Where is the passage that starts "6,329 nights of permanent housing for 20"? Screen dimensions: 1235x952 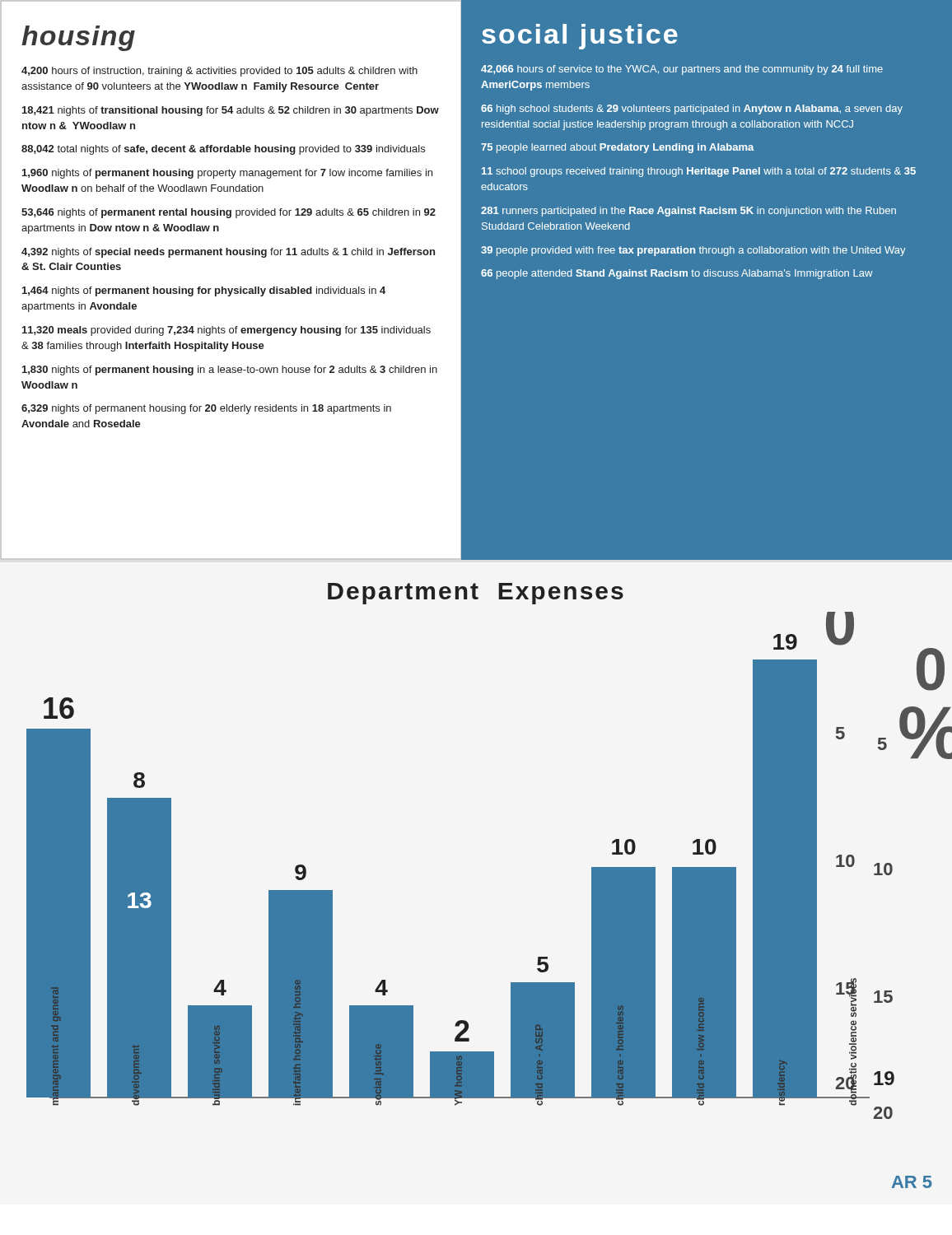pyautogui.click(x=207, y=416)
